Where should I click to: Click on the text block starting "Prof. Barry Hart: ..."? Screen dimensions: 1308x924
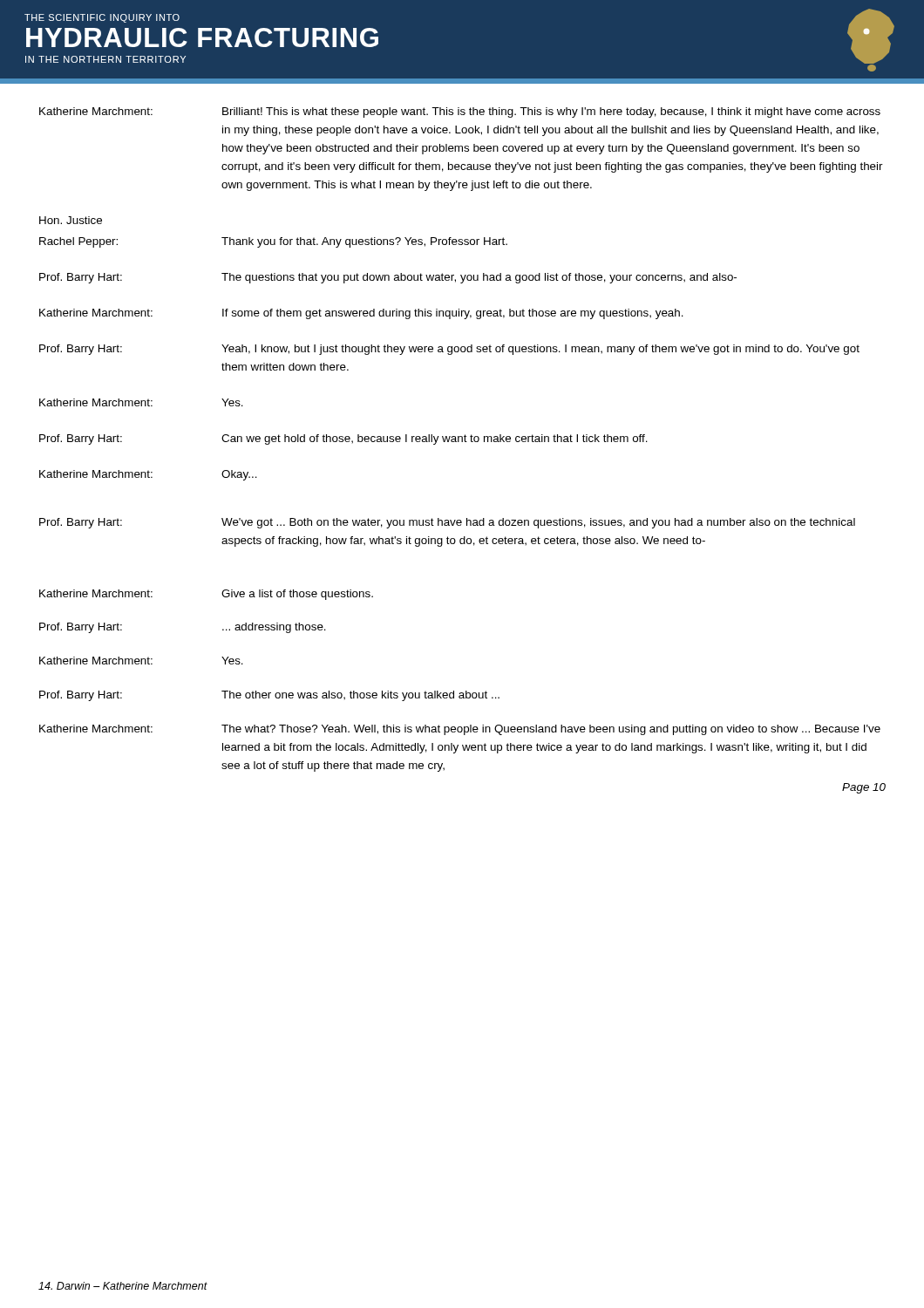tap(85, 627)
